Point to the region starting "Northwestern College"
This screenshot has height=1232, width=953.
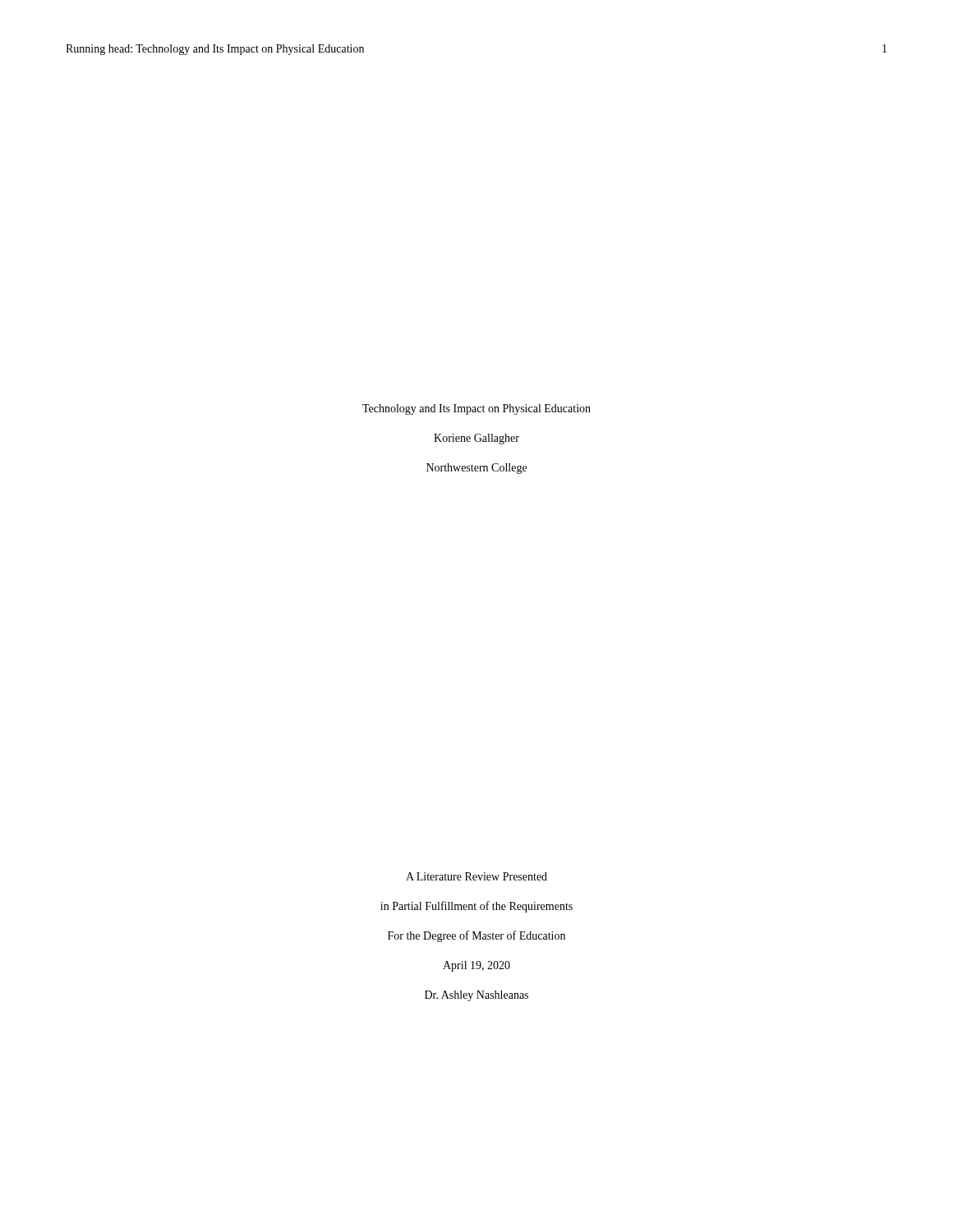point(476,468)
